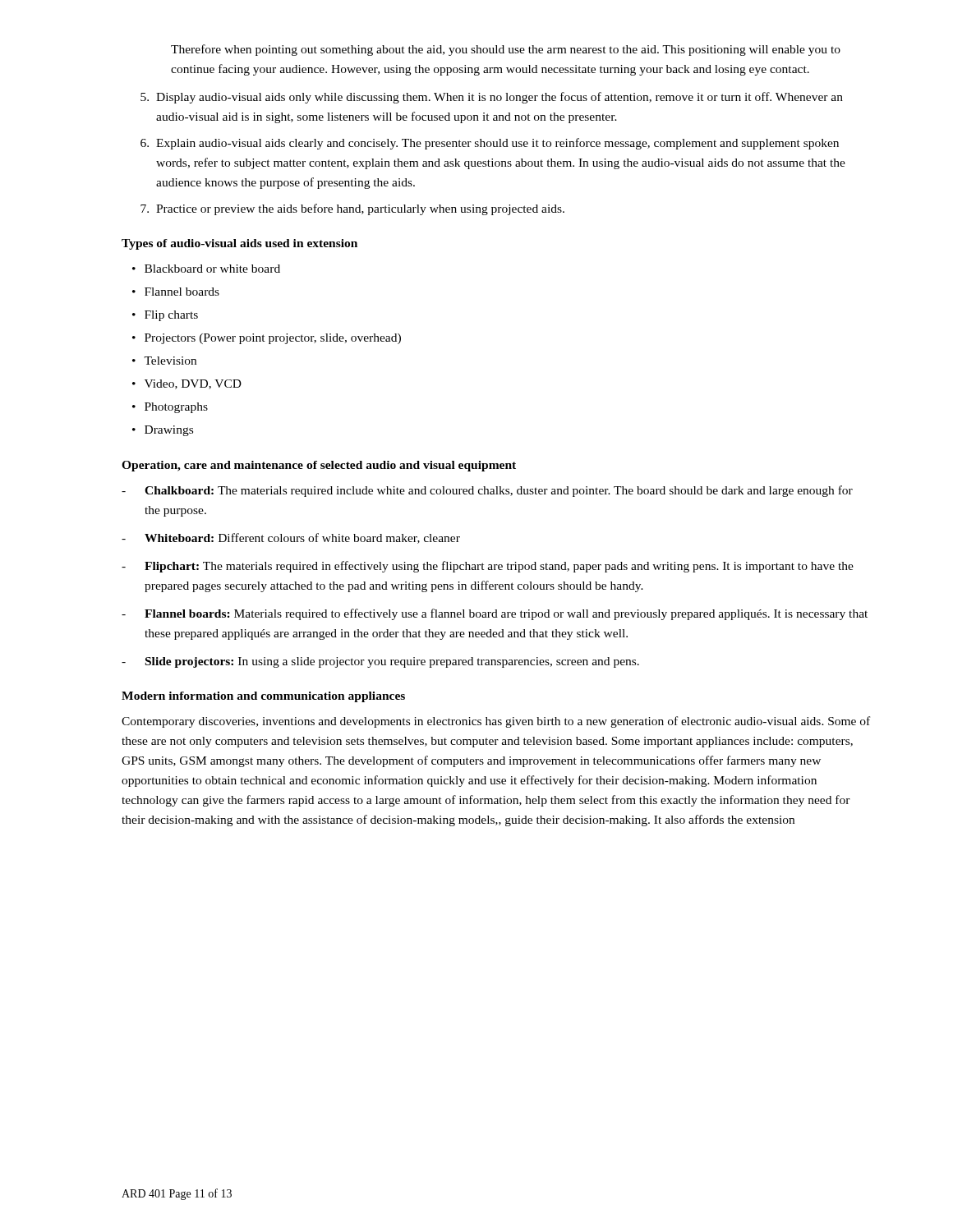The height and width of the screenshot is (1232, 953).
Task: Point to "Video, DVD, VCD"
Action: [193, 384]
